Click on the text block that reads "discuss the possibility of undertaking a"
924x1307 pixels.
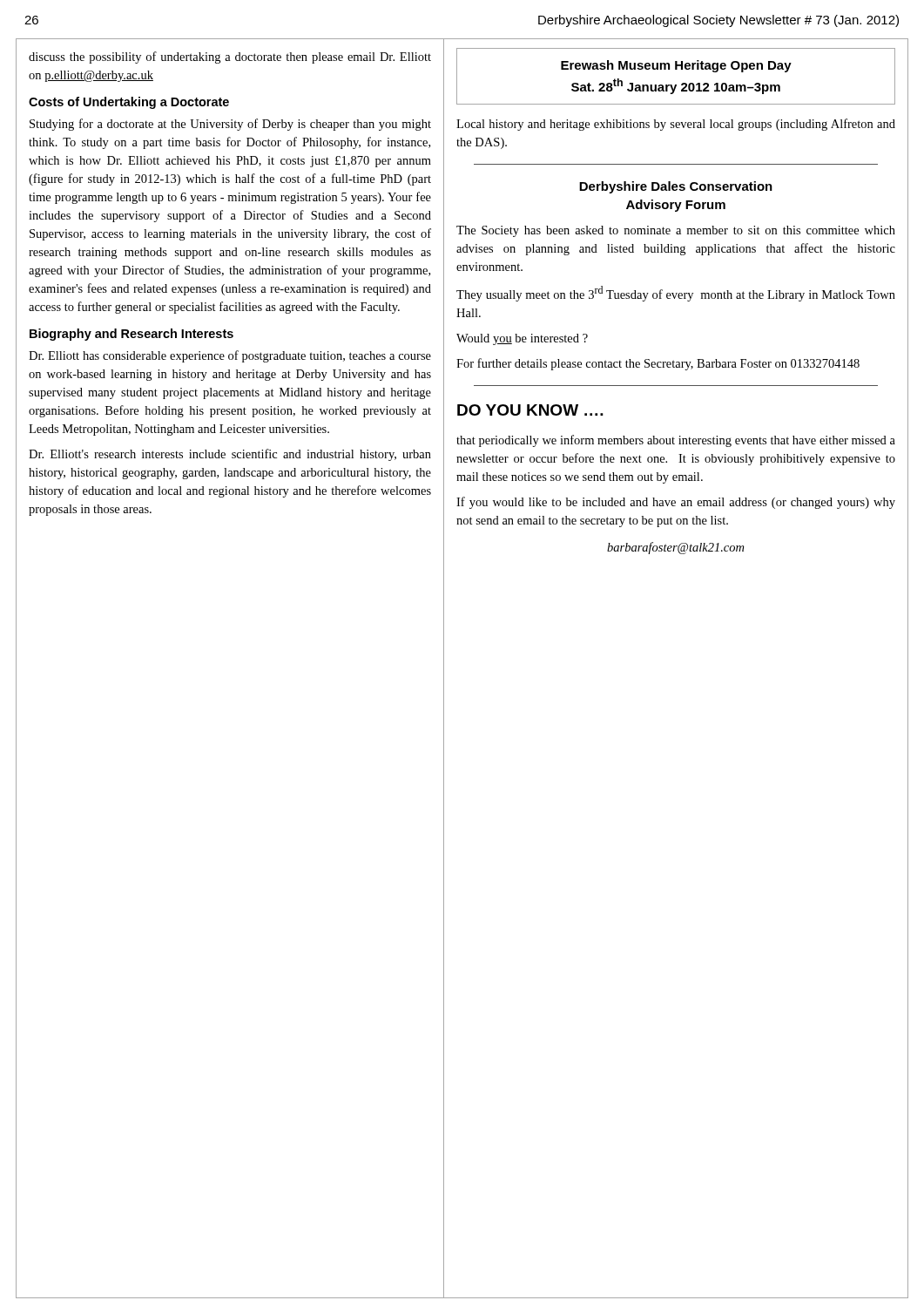(230, 66)
